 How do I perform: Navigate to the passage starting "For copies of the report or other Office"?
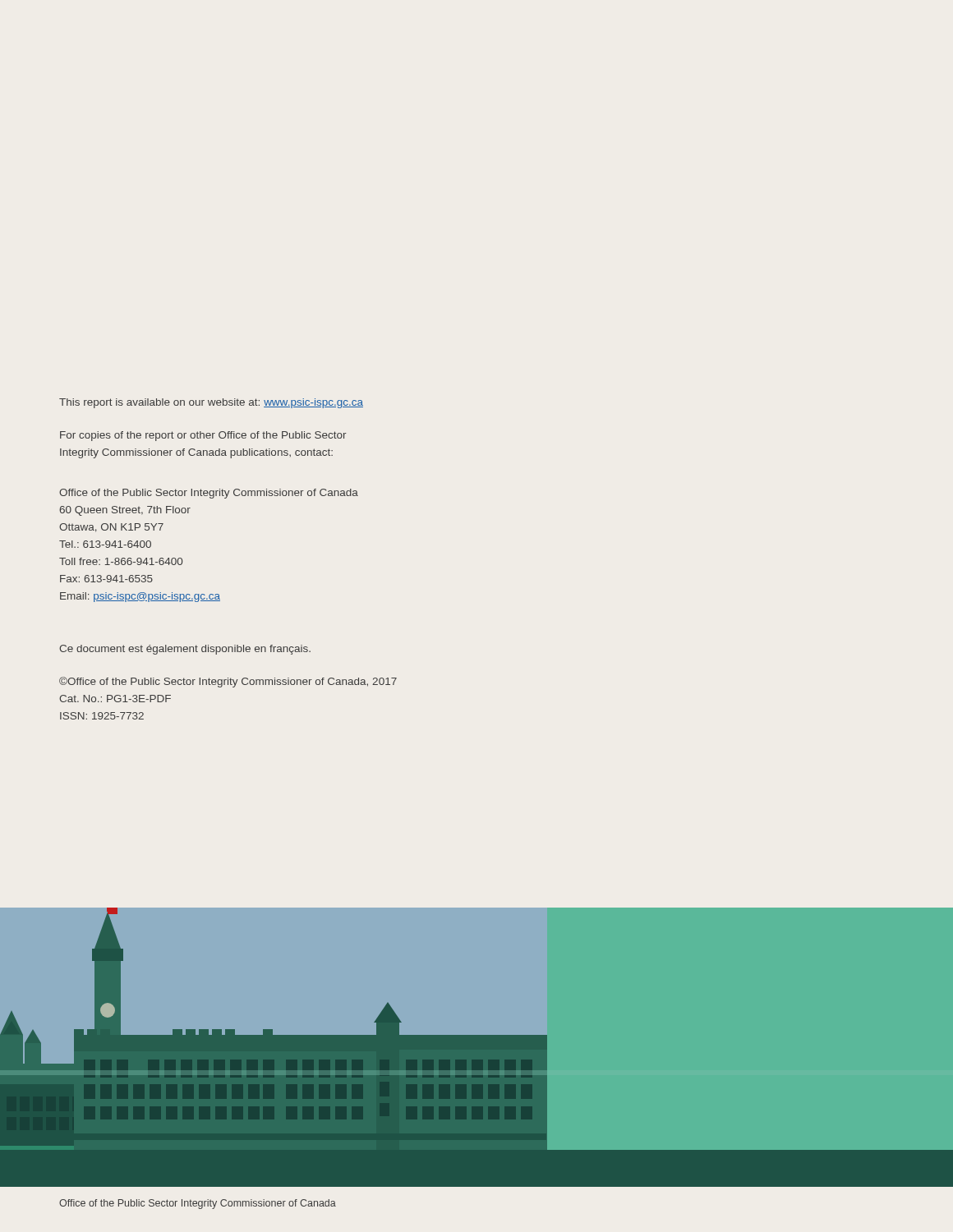[203, 443]
